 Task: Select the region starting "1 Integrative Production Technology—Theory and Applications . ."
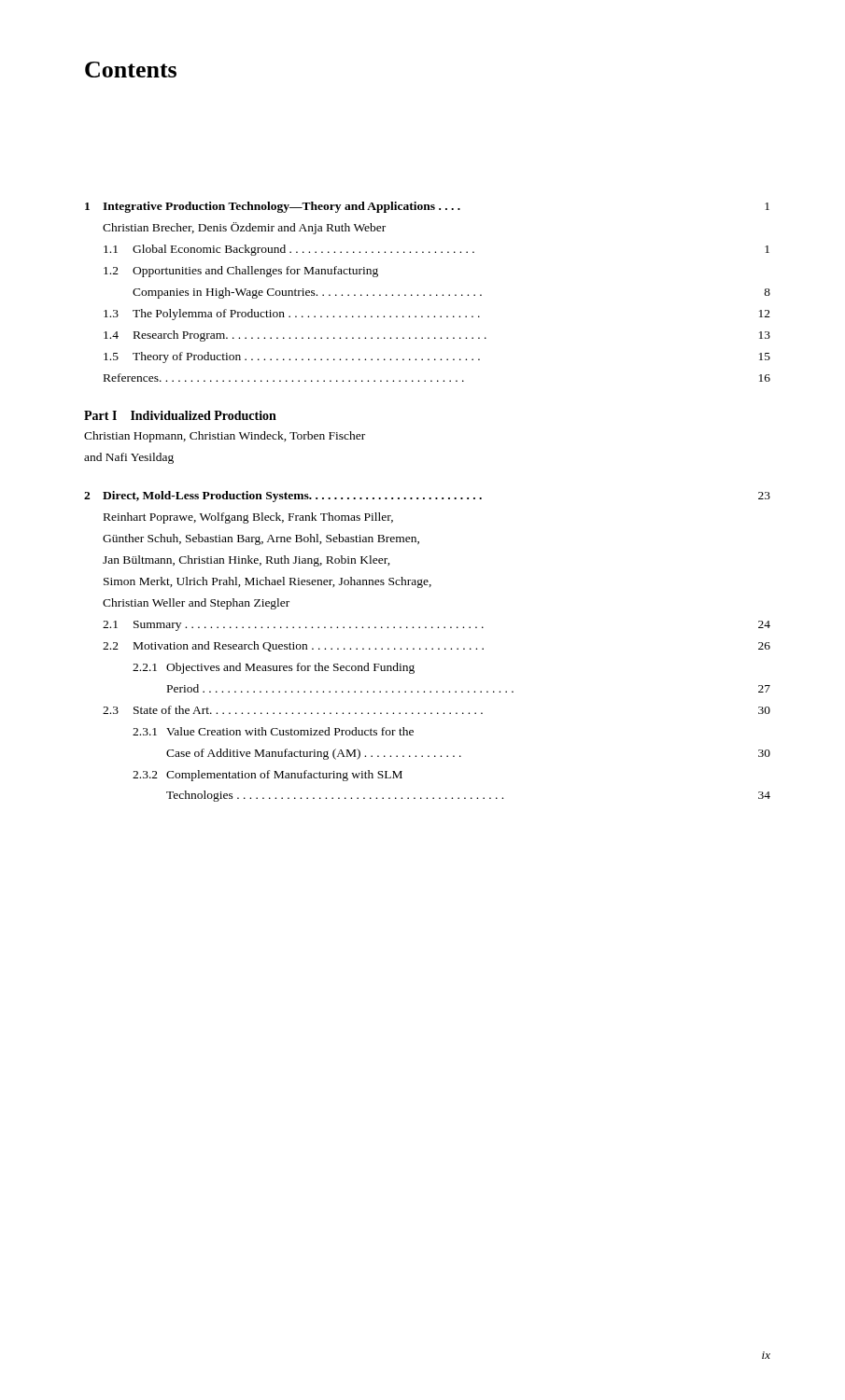point(427,207)
